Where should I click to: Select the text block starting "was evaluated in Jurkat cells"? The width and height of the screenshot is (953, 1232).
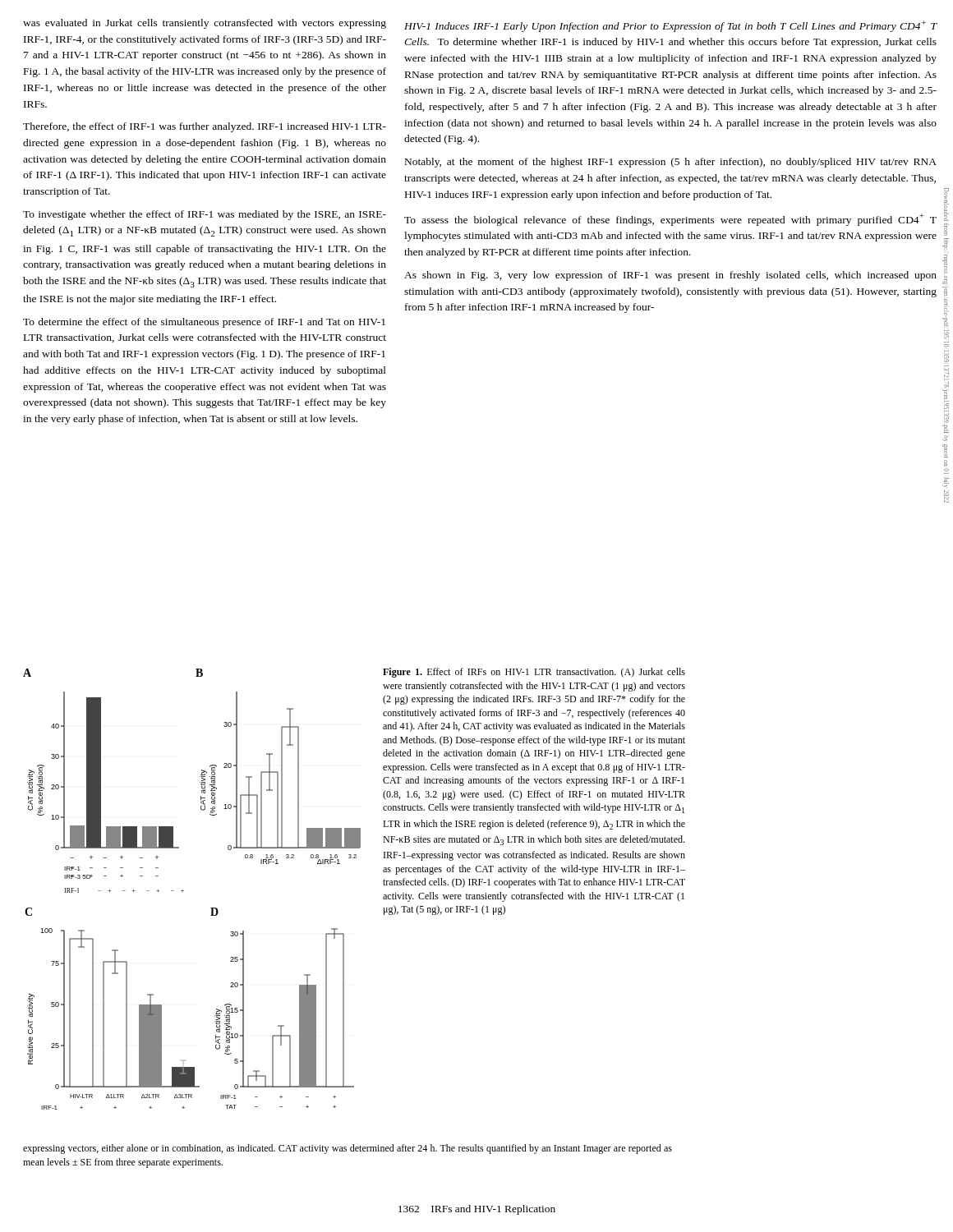[205, 221]
